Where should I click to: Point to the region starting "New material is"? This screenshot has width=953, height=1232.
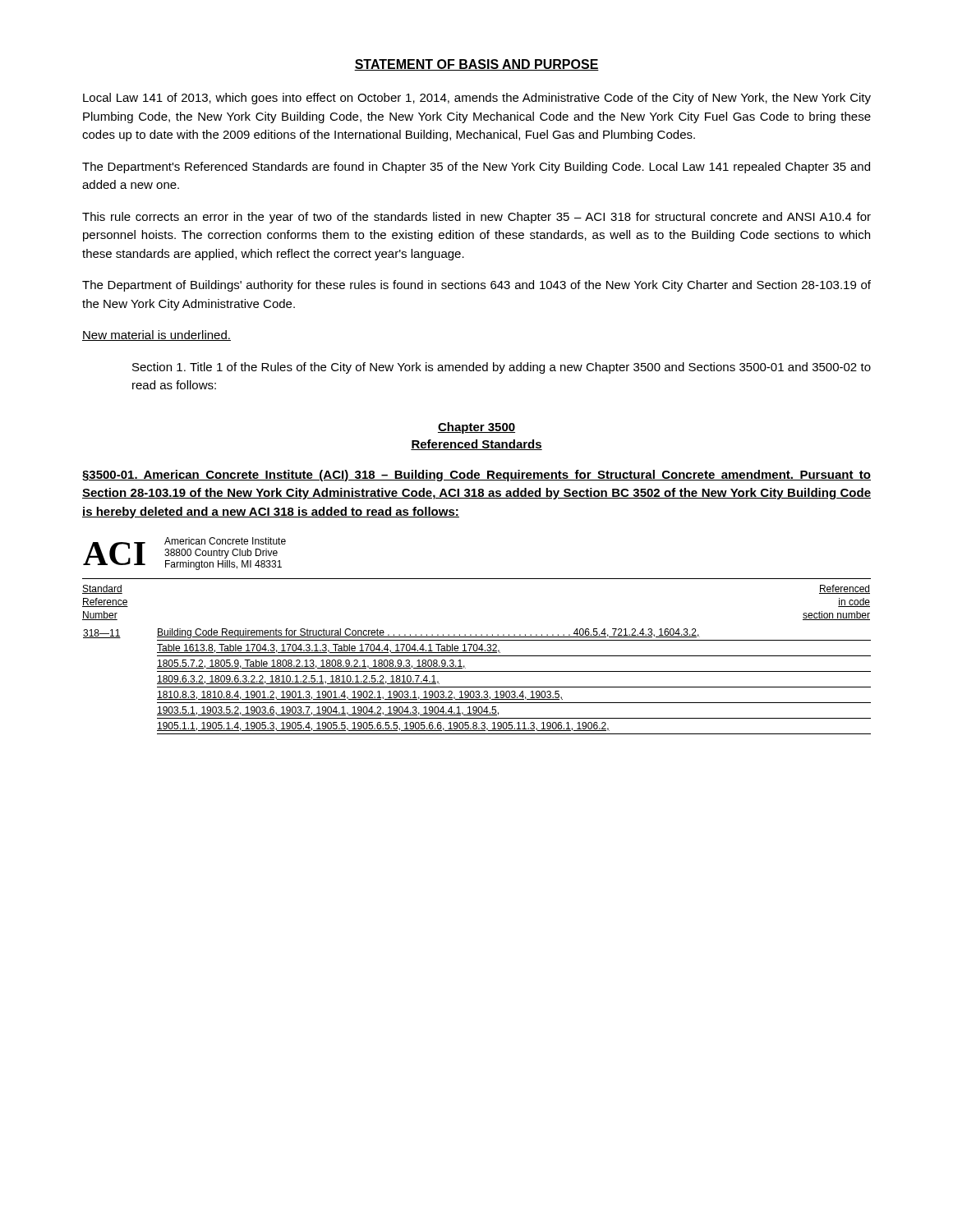pos(157,336)
